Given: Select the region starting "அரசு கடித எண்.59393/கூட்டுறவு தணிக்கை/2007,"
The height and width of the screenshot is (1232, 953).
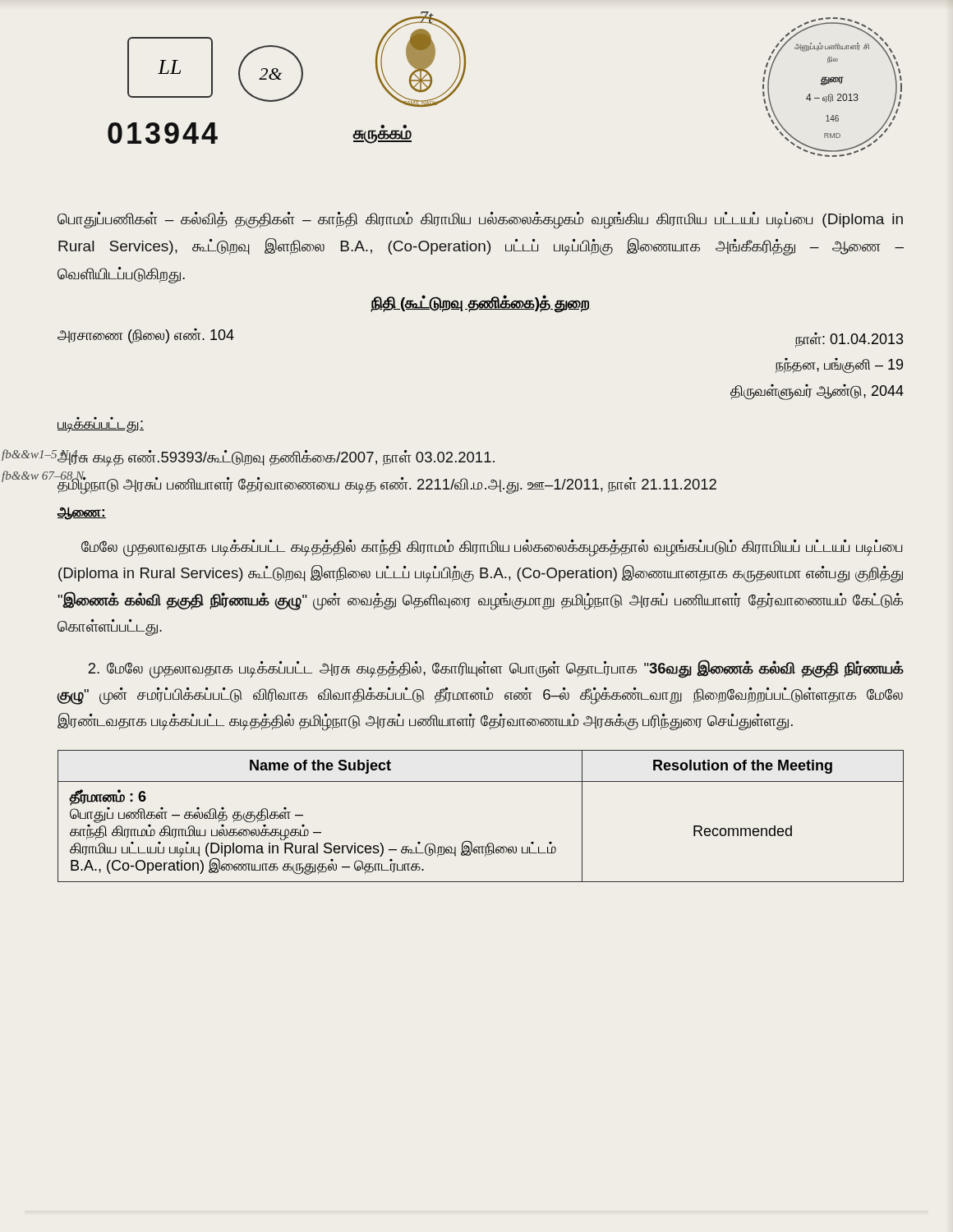Looking at the screenshot, I should pos(387,471).
